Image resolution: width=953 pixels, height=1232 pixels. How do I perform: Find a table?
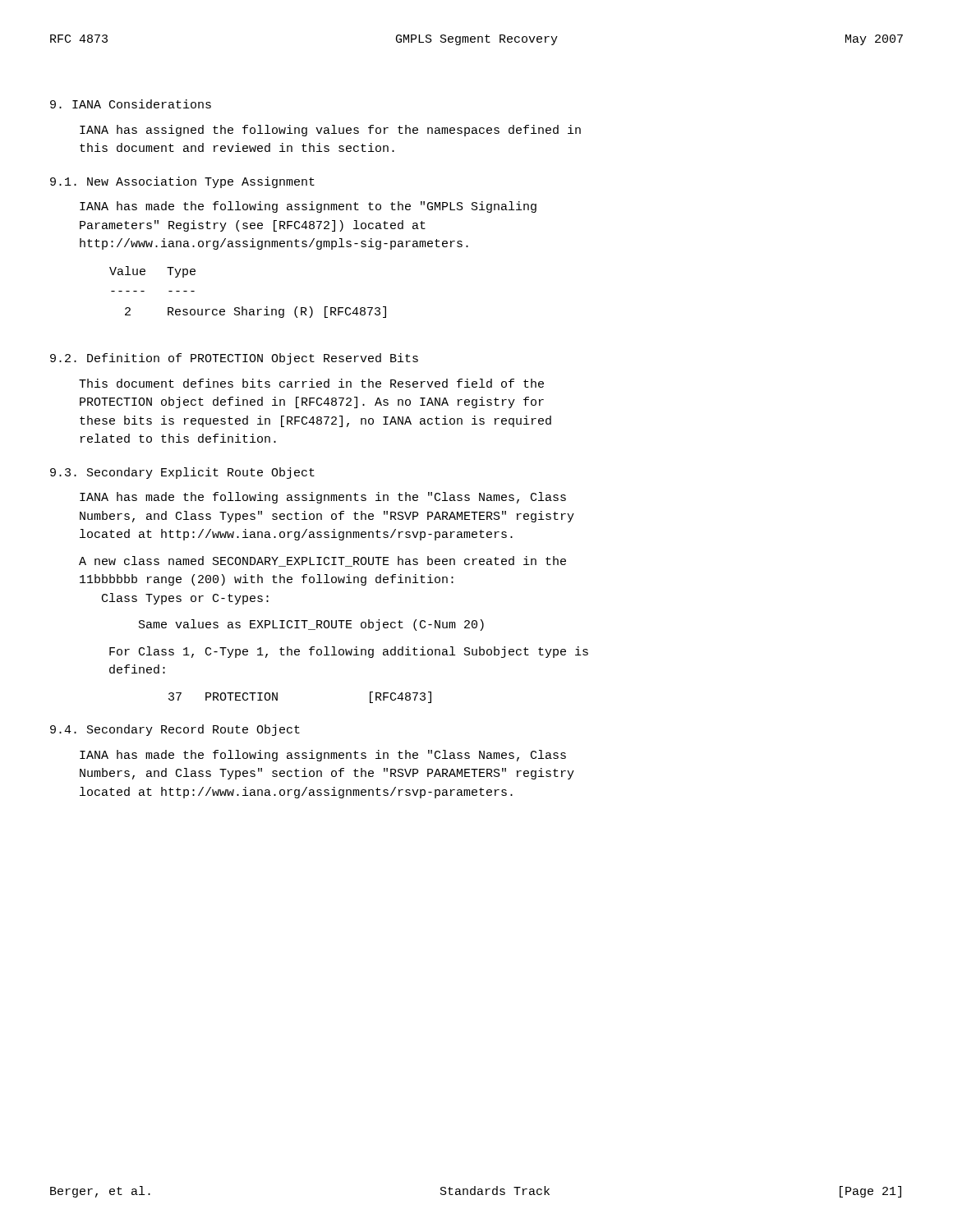coord(476,293)
